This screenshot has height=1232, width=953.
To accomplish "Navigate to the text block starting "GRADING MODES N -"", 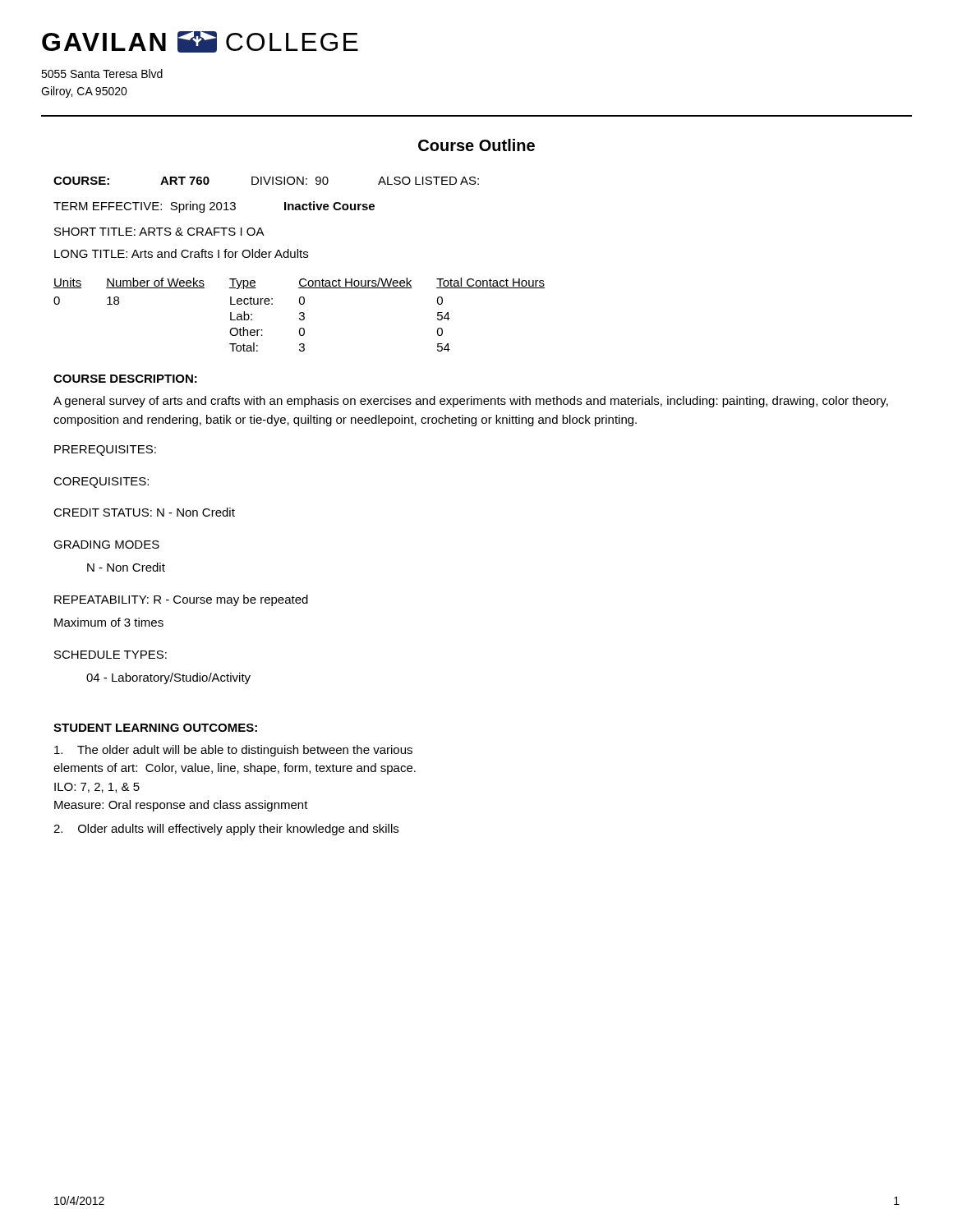I will pyautogui.click(x=106, y=545).
